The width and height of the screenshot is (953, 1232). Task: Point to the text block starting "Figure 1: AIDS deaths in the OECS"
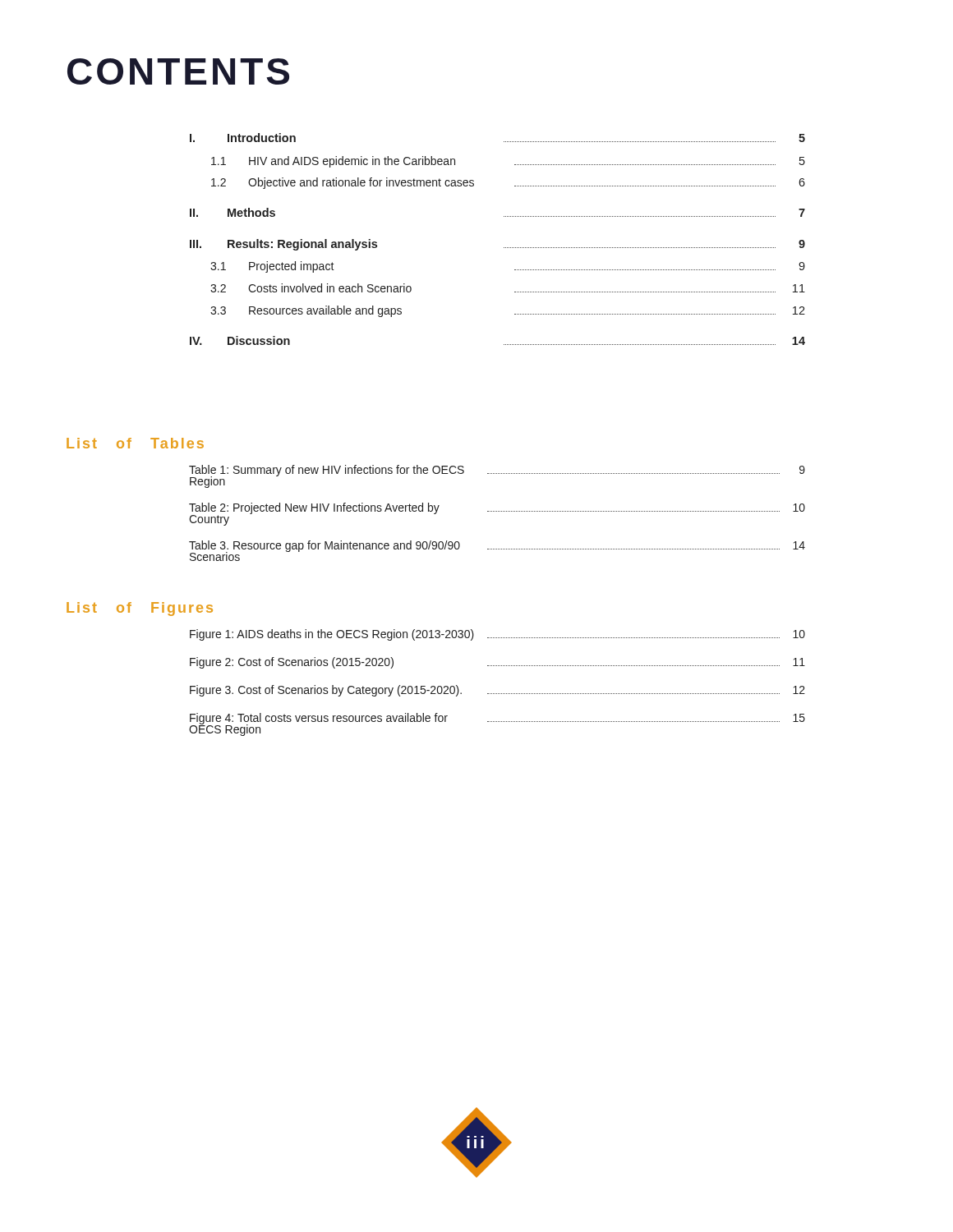pos(497,634)
